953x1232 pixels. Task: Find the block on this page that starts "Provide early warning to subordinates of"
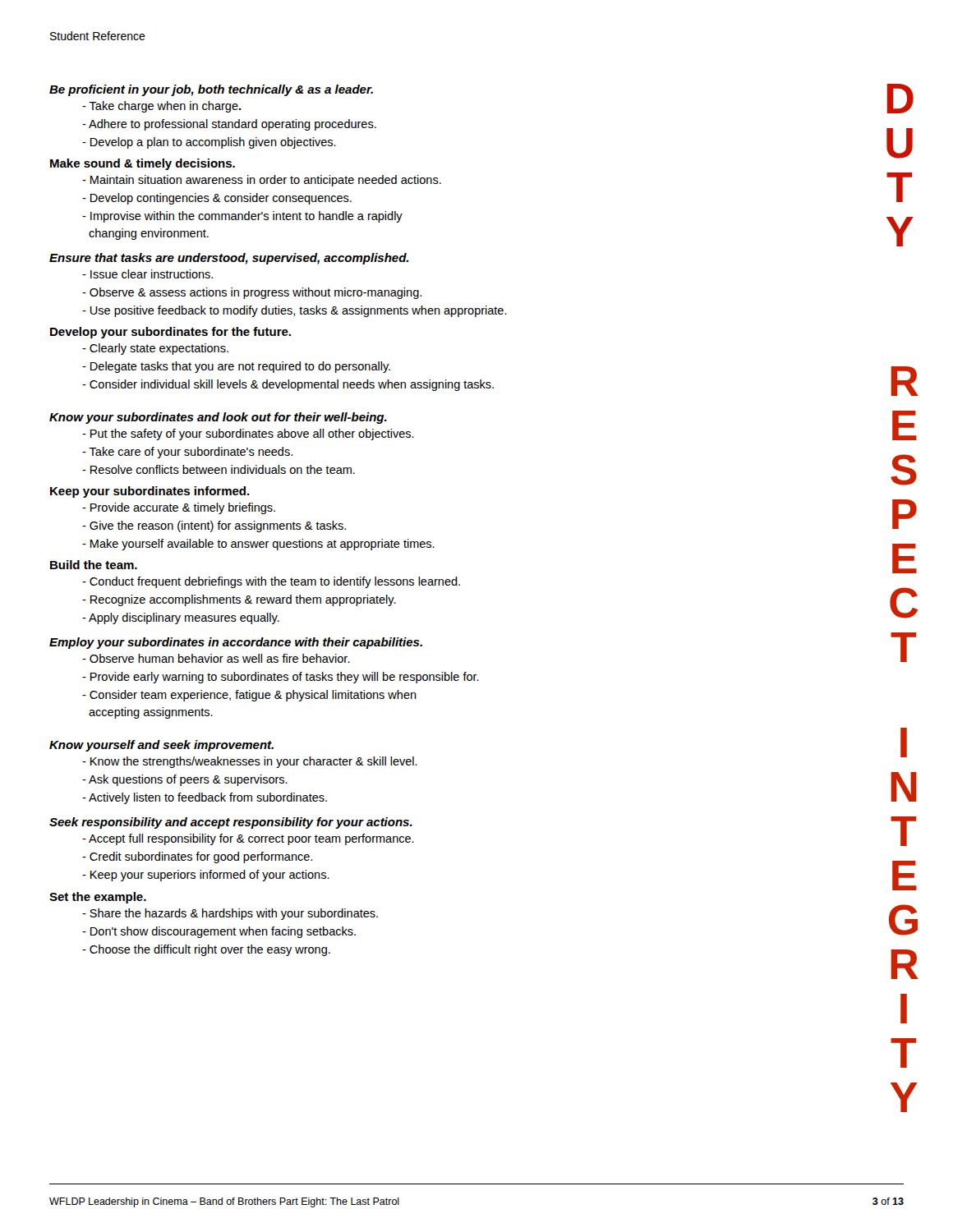tap(281, 677)
